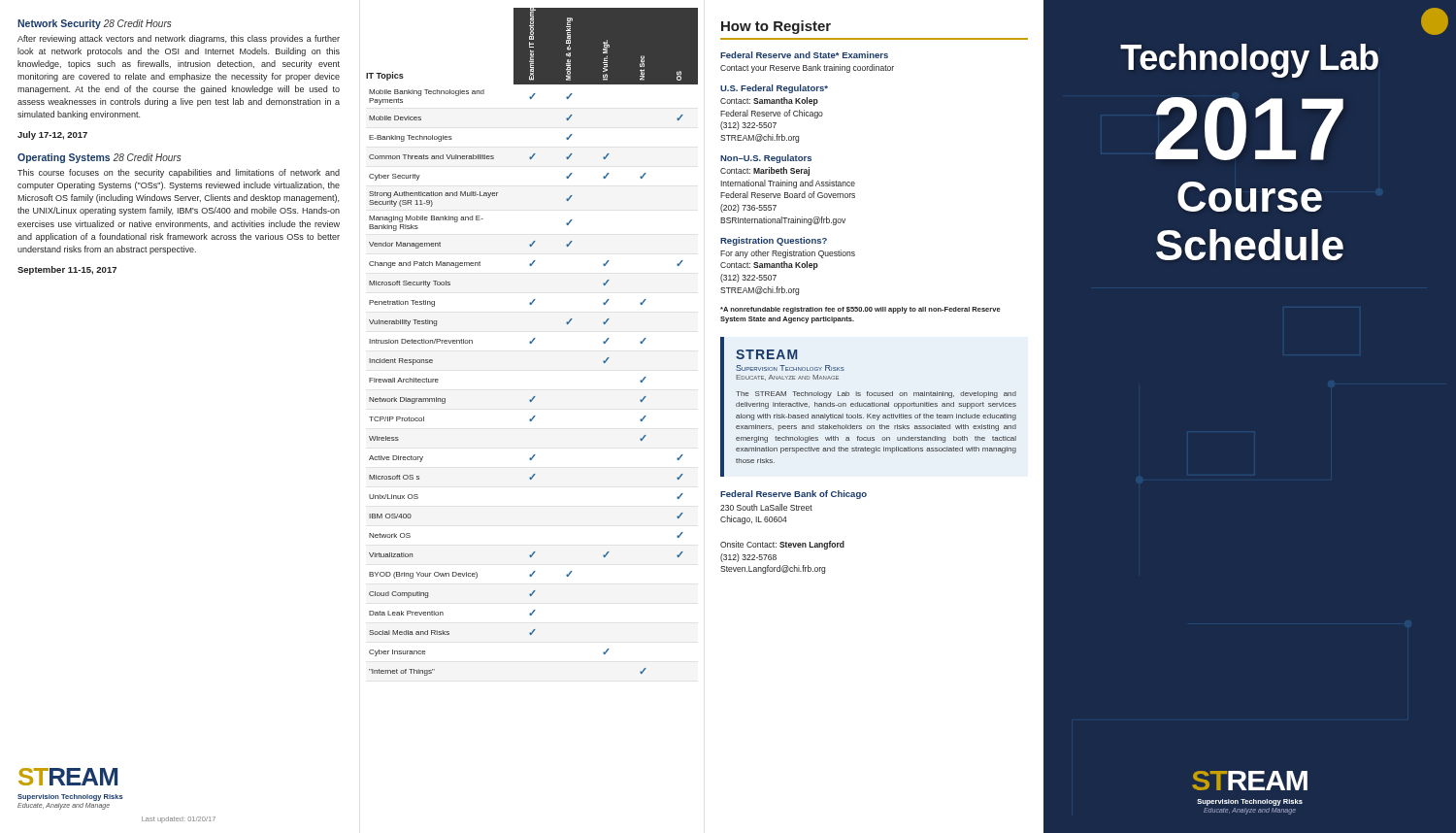Find "July 17-12, 2017" on this page
1456x833 pixels.
pos(53,135)
